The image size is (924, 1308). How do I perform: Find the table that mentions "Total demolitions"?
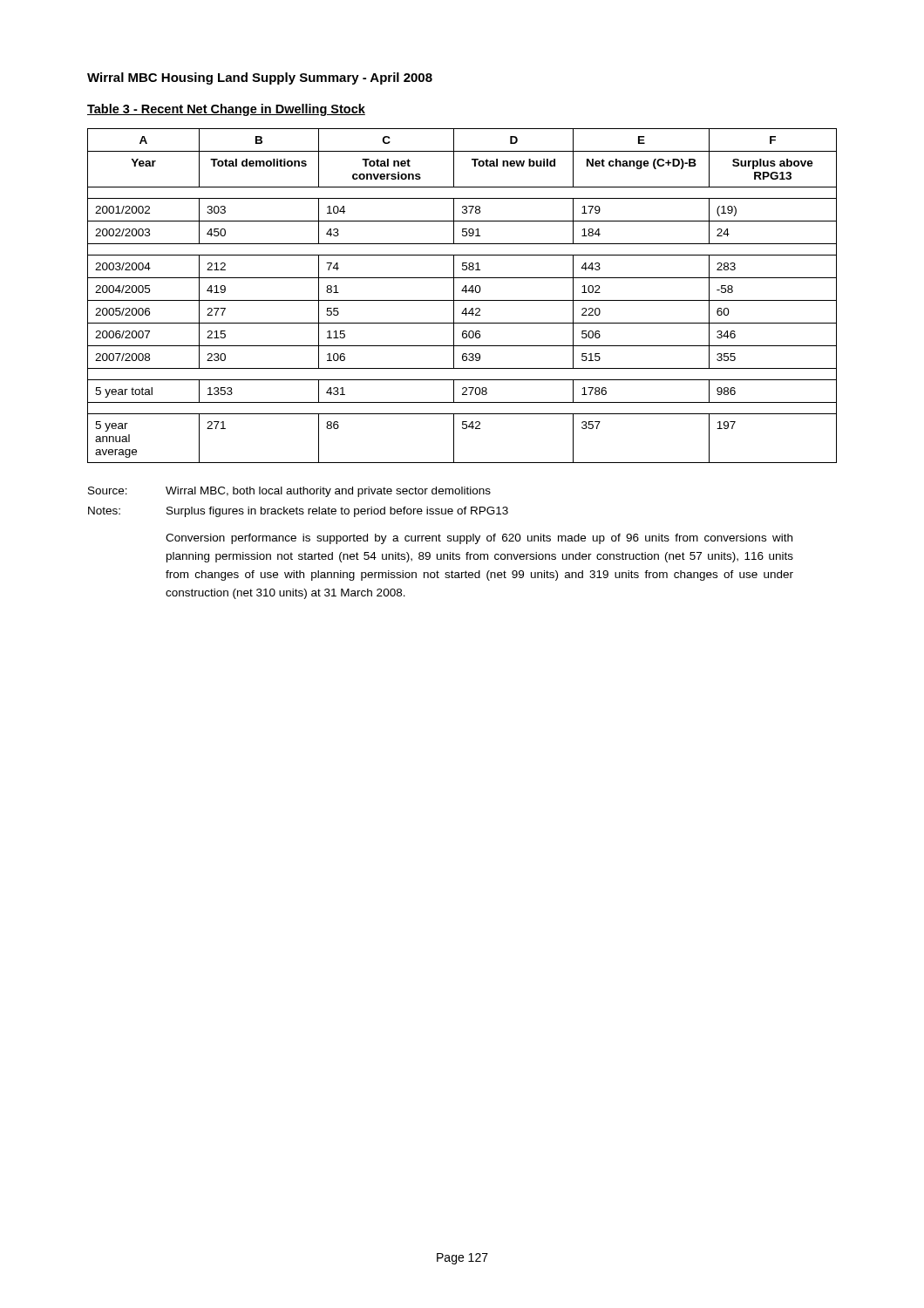click(x=462, y=296)
